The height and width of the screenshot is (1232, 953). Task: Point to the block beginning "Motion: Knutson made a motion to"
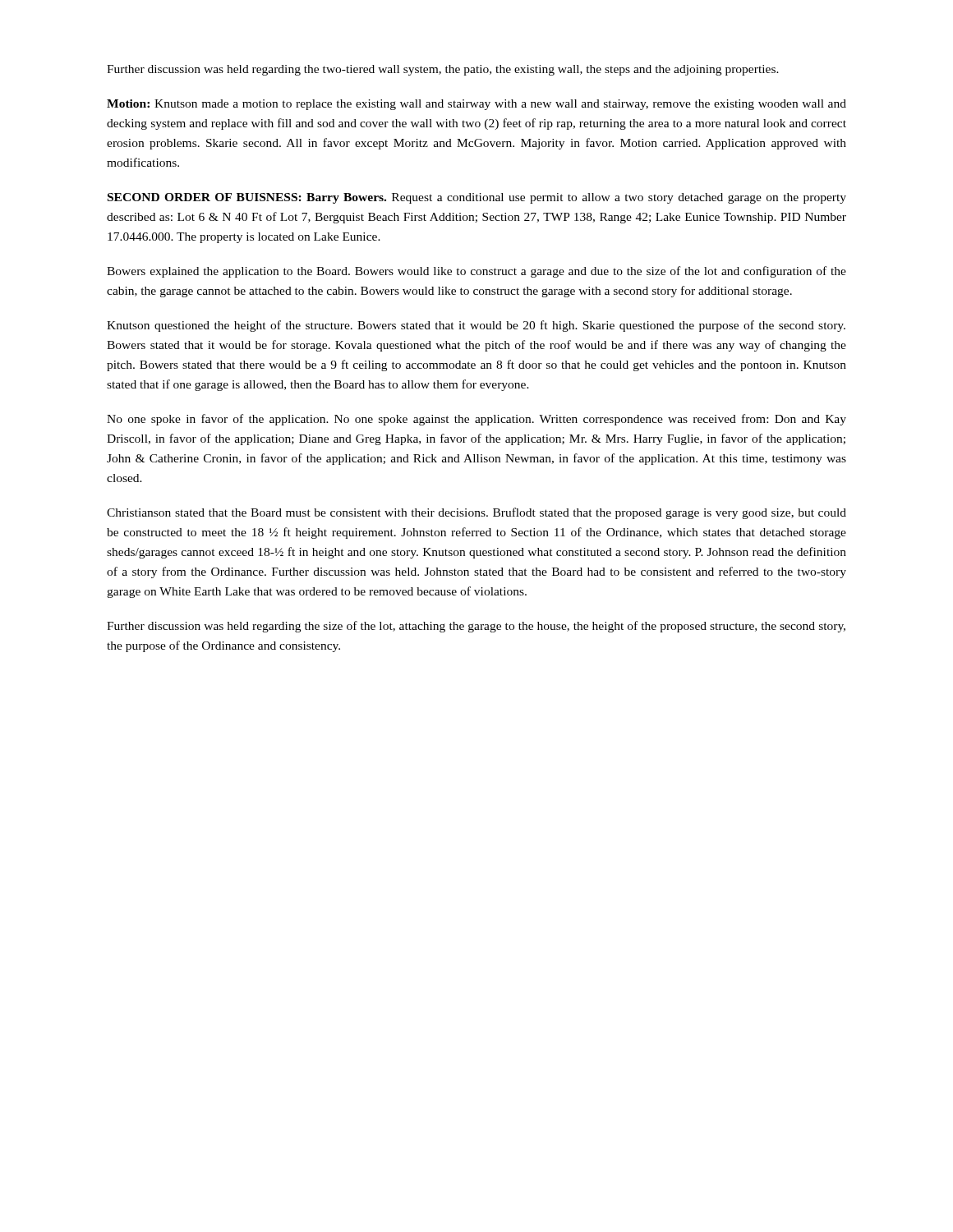[476, 133]
